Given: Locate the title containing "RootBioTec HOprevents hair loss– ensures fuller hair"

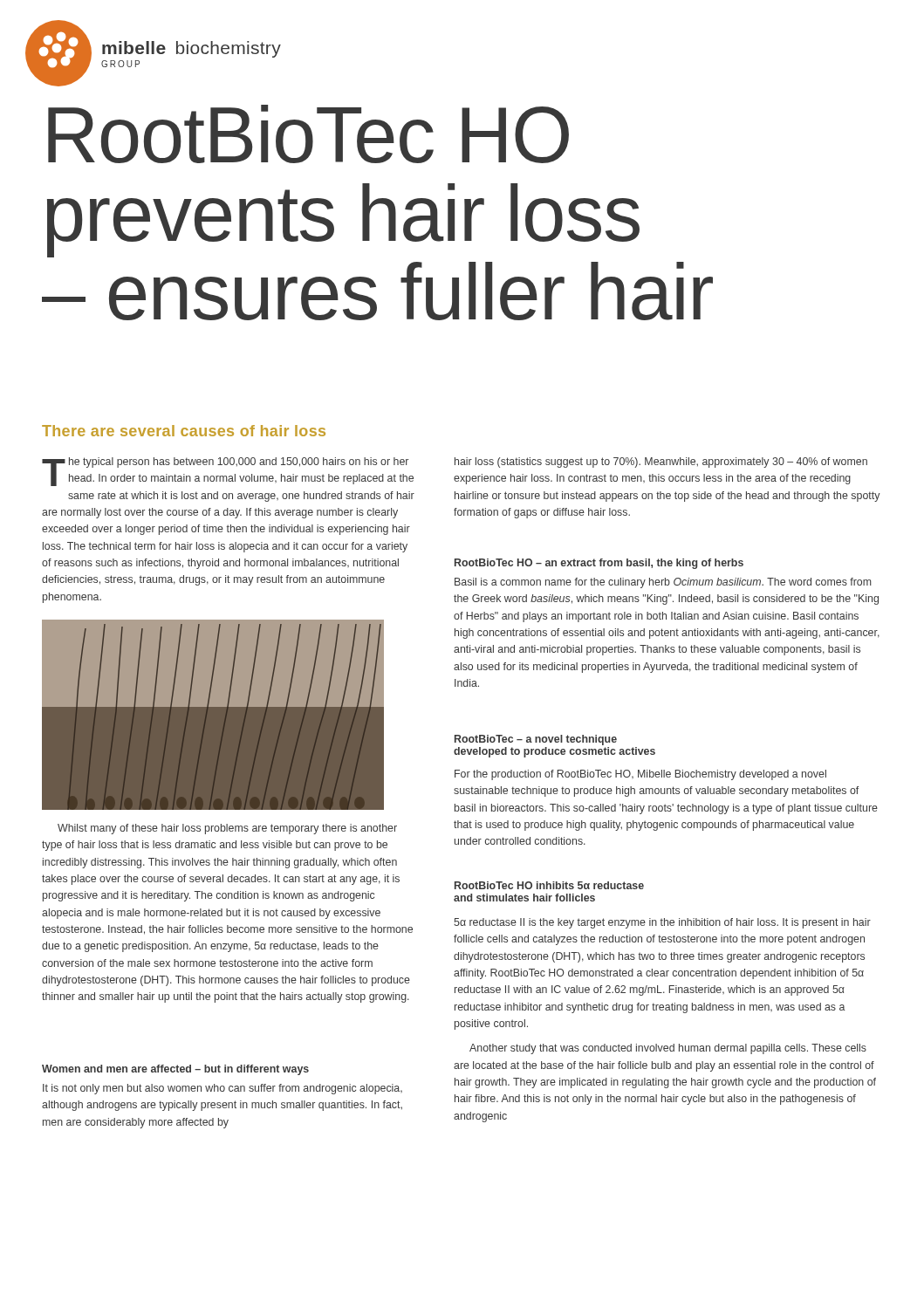Looking at the screenshot, I should [462, 214].
